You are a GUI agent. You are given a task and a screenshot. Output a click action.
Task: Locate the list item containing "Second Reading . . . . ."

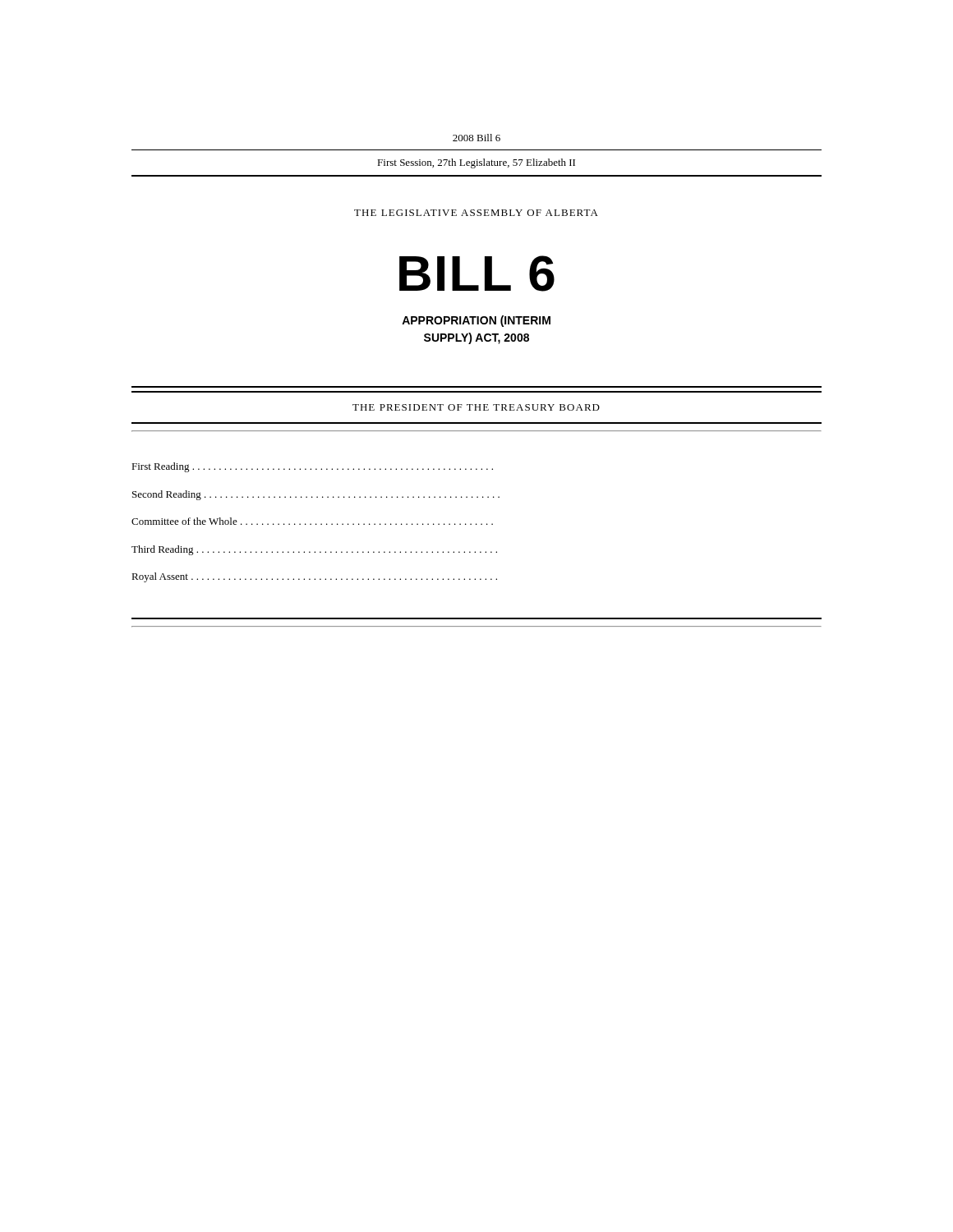click(x=316, y=494)
